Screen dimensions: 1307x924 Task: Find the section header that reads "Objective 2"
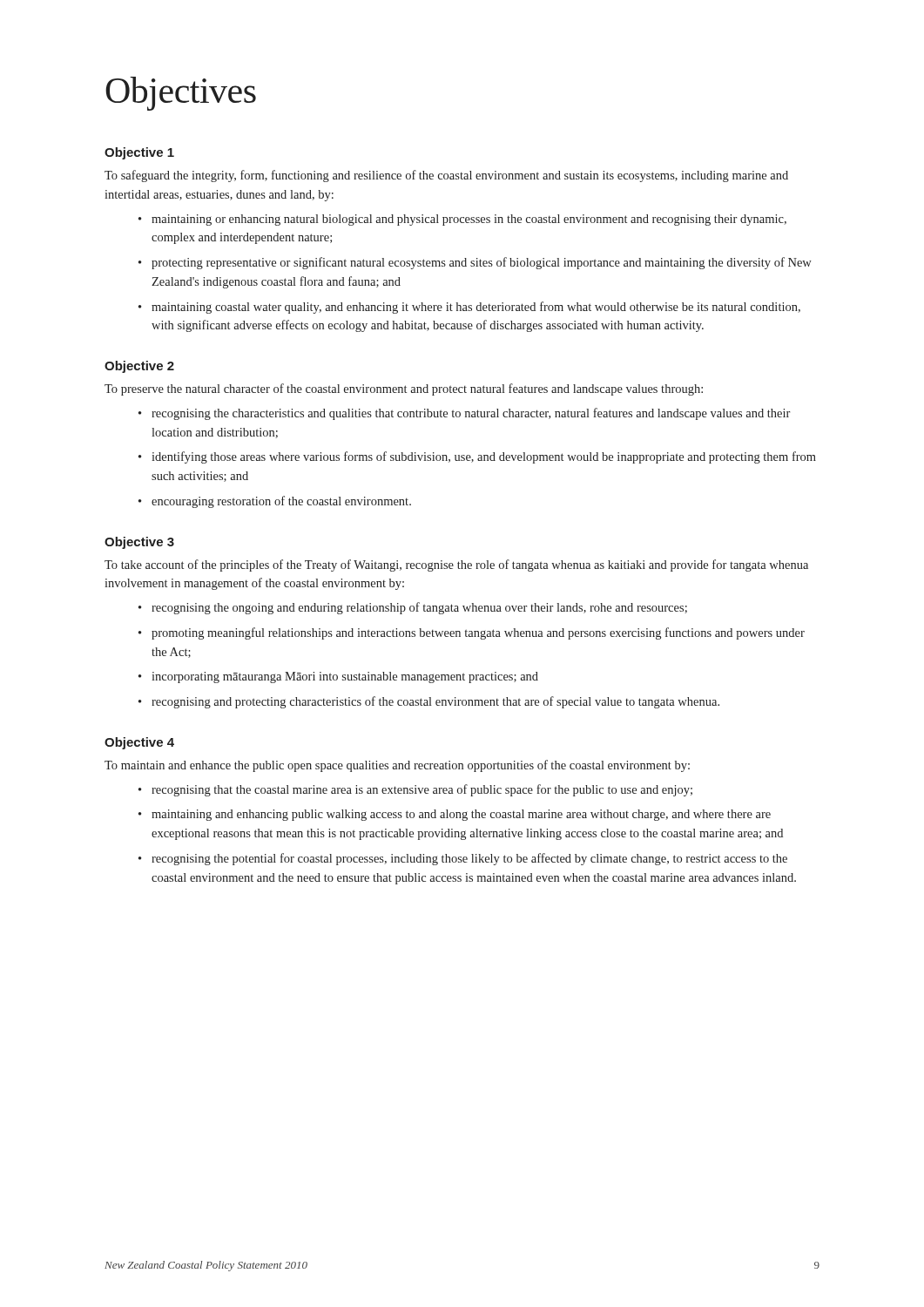tap(139, 367)
